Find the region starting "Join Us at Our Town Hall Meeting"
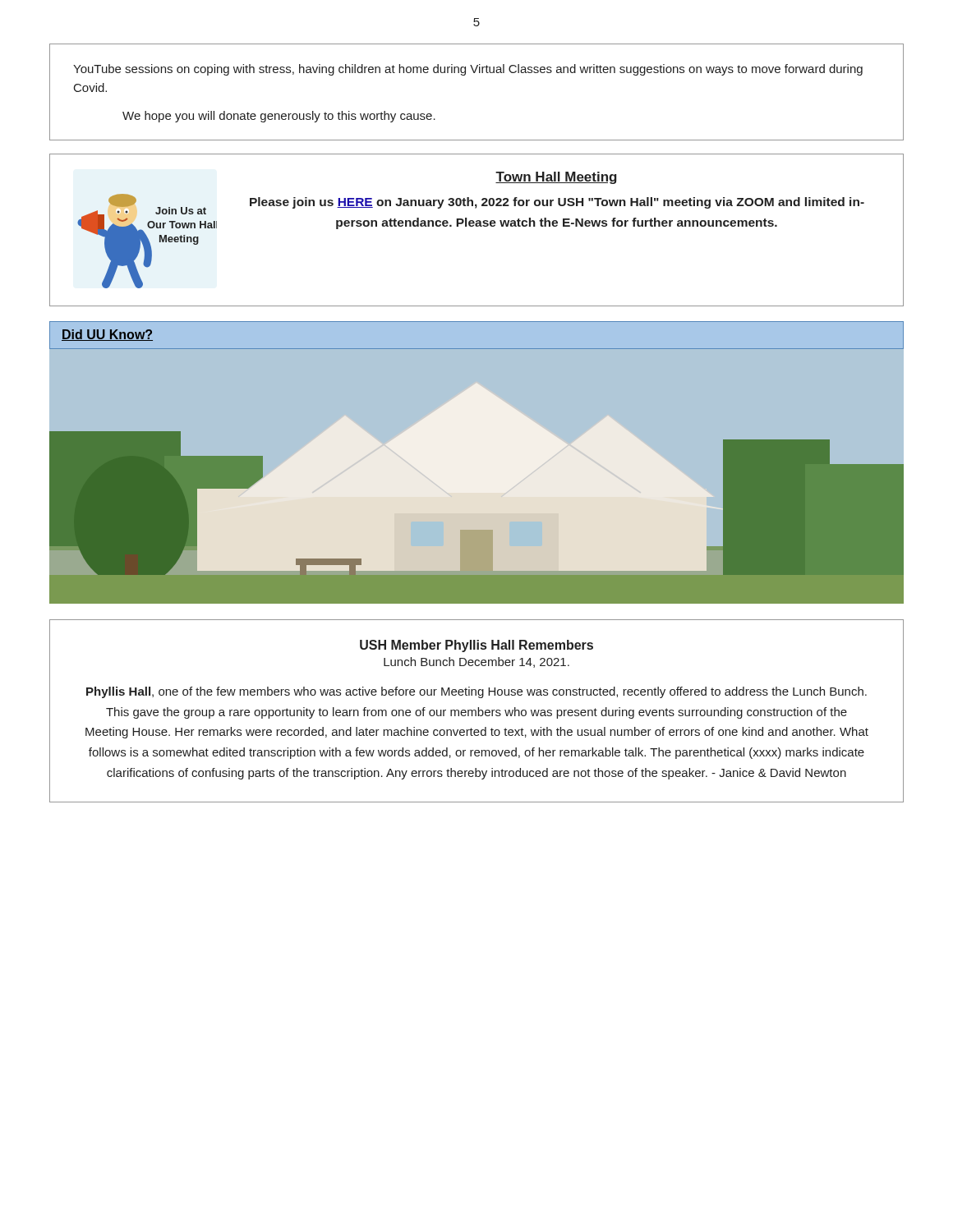953x1232 pixels. pos(476,230)
